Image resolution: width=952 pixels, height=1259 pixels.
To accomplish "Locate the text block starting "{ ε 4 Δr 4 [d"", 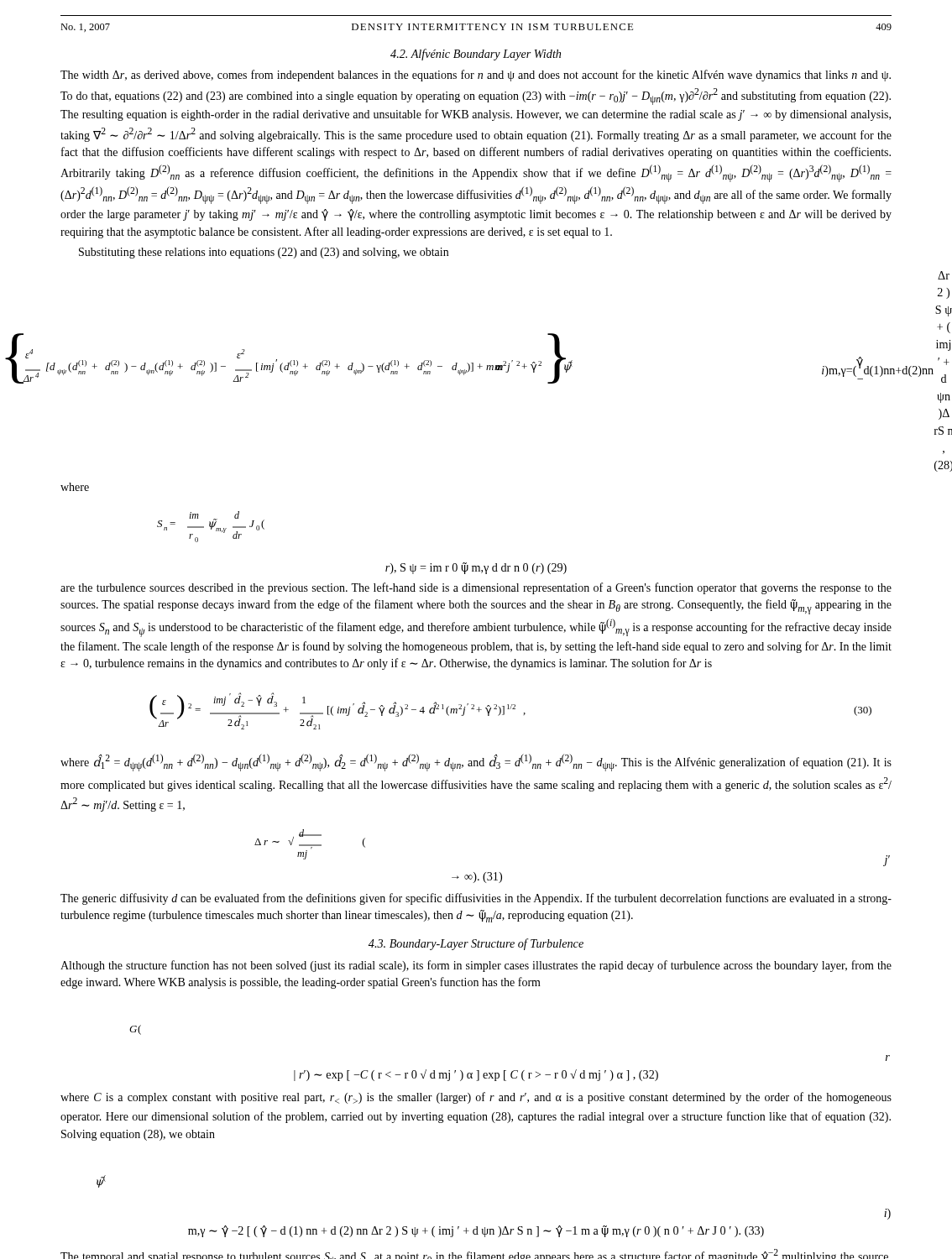I will (x=476, y=370).
